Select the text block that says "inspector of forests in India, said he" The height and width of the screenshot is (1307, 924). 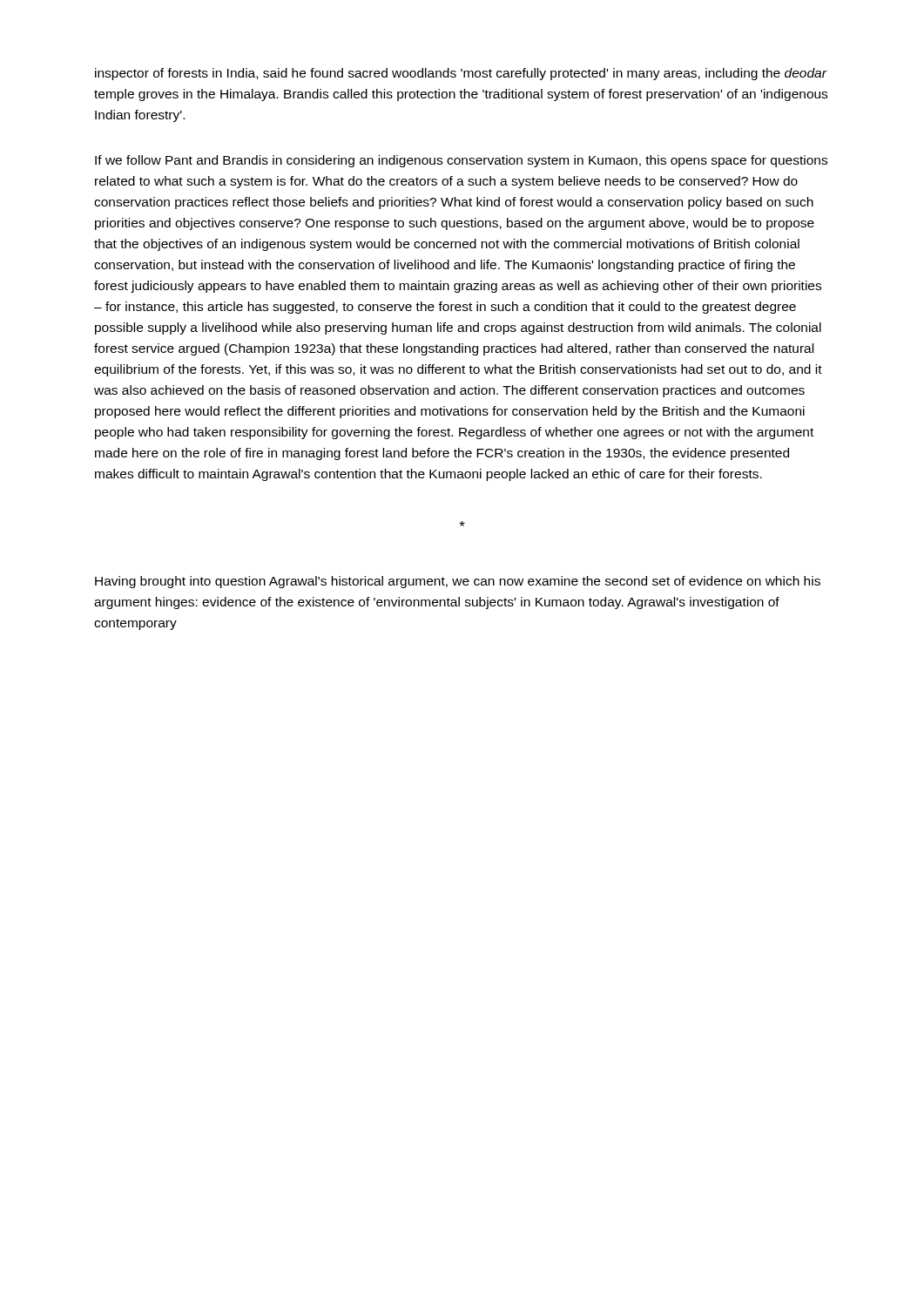click(x=461, y=94)
